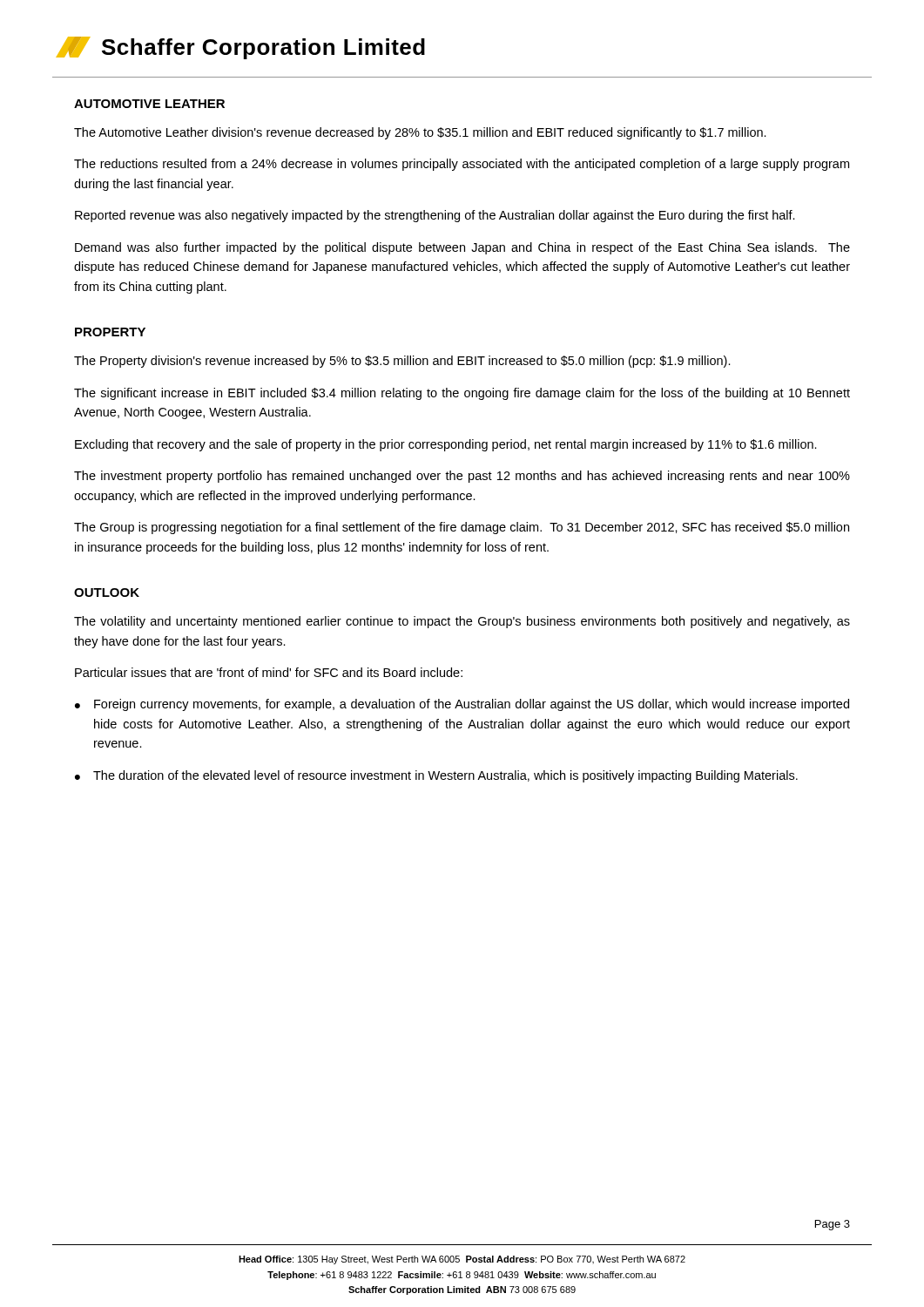
Task: Locate the block of text that opens with "The investment property portfolio has remained unchanged over"
Action: pyautogui.click(x=462, y=486)
